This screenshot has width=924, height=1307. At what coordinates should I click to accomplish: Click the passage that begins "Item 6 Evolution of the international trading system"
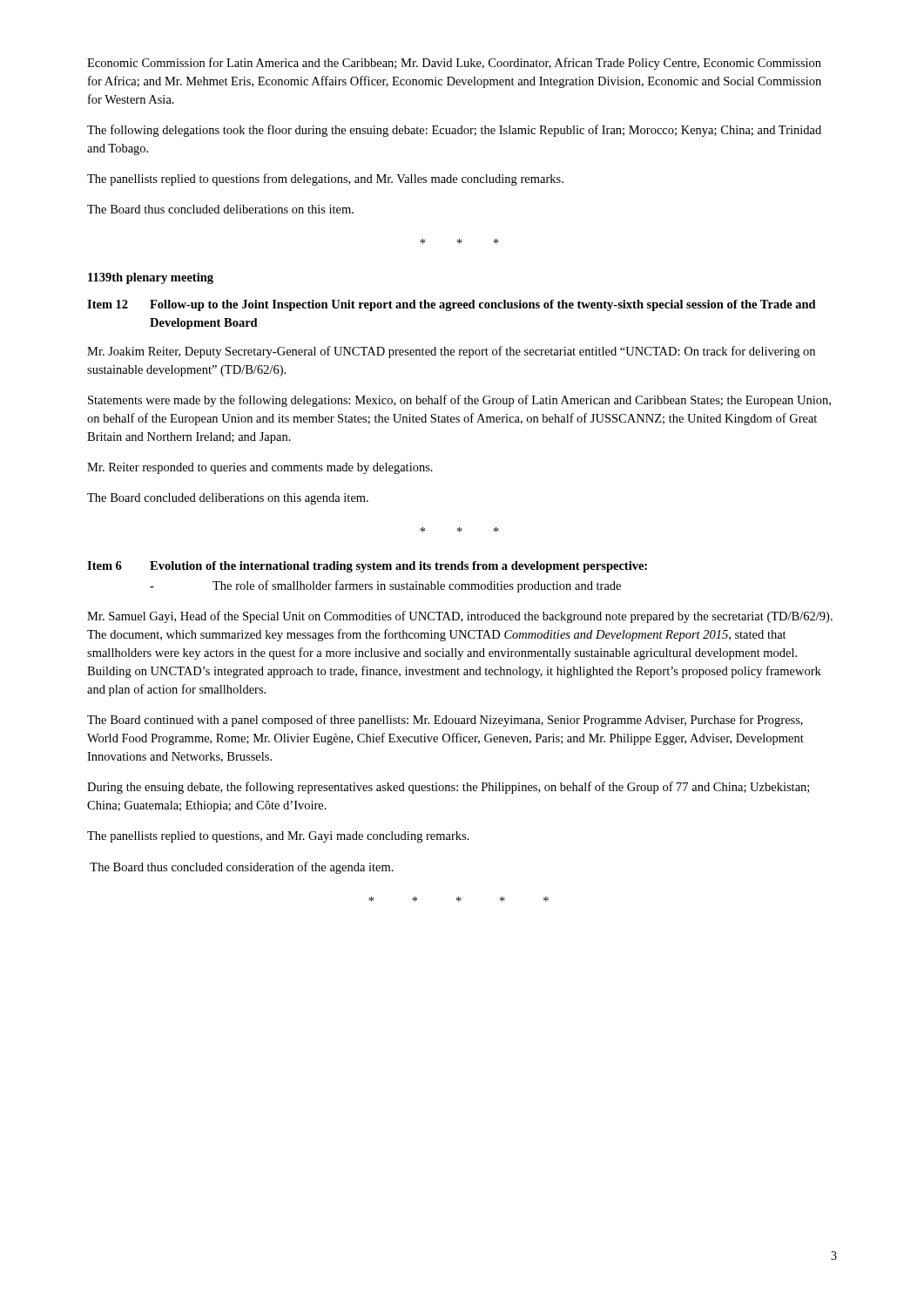point(462,576)
